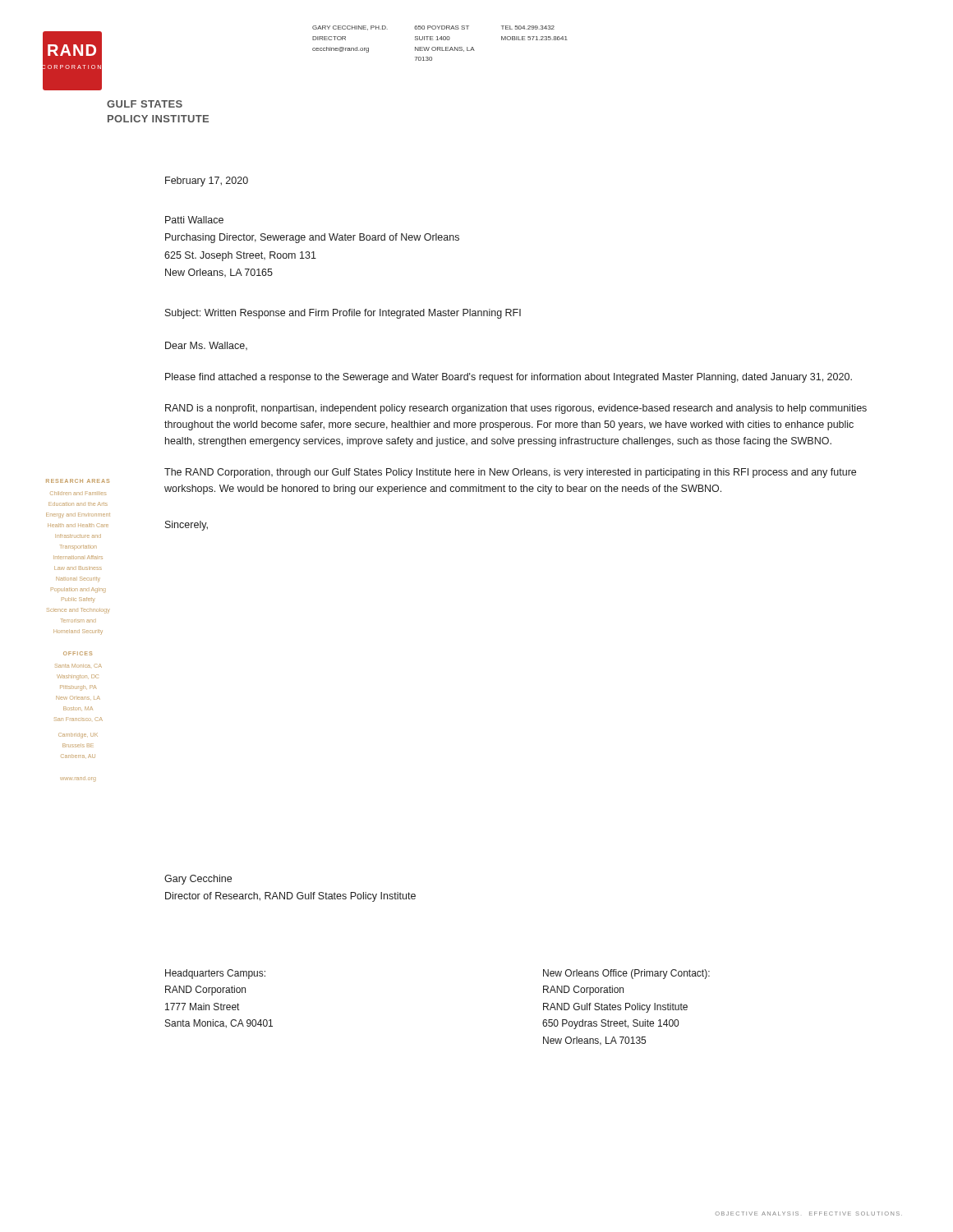The image size is (953, 1232).
Task: Select the region starting "Boston, MA"
Action: pos(78,708)
